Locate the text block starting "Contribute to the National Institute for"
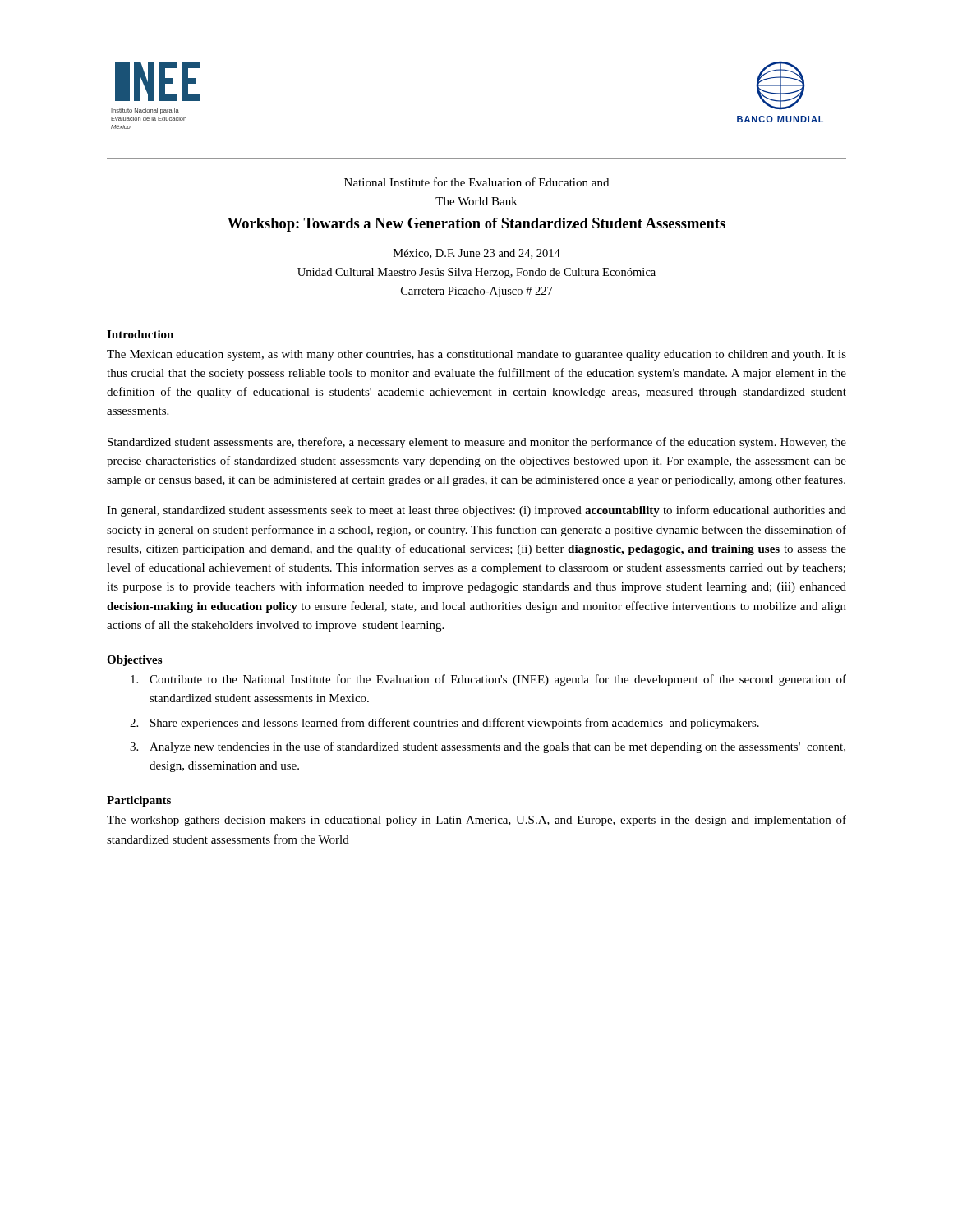953x1232 pixels. click(488, 689)
